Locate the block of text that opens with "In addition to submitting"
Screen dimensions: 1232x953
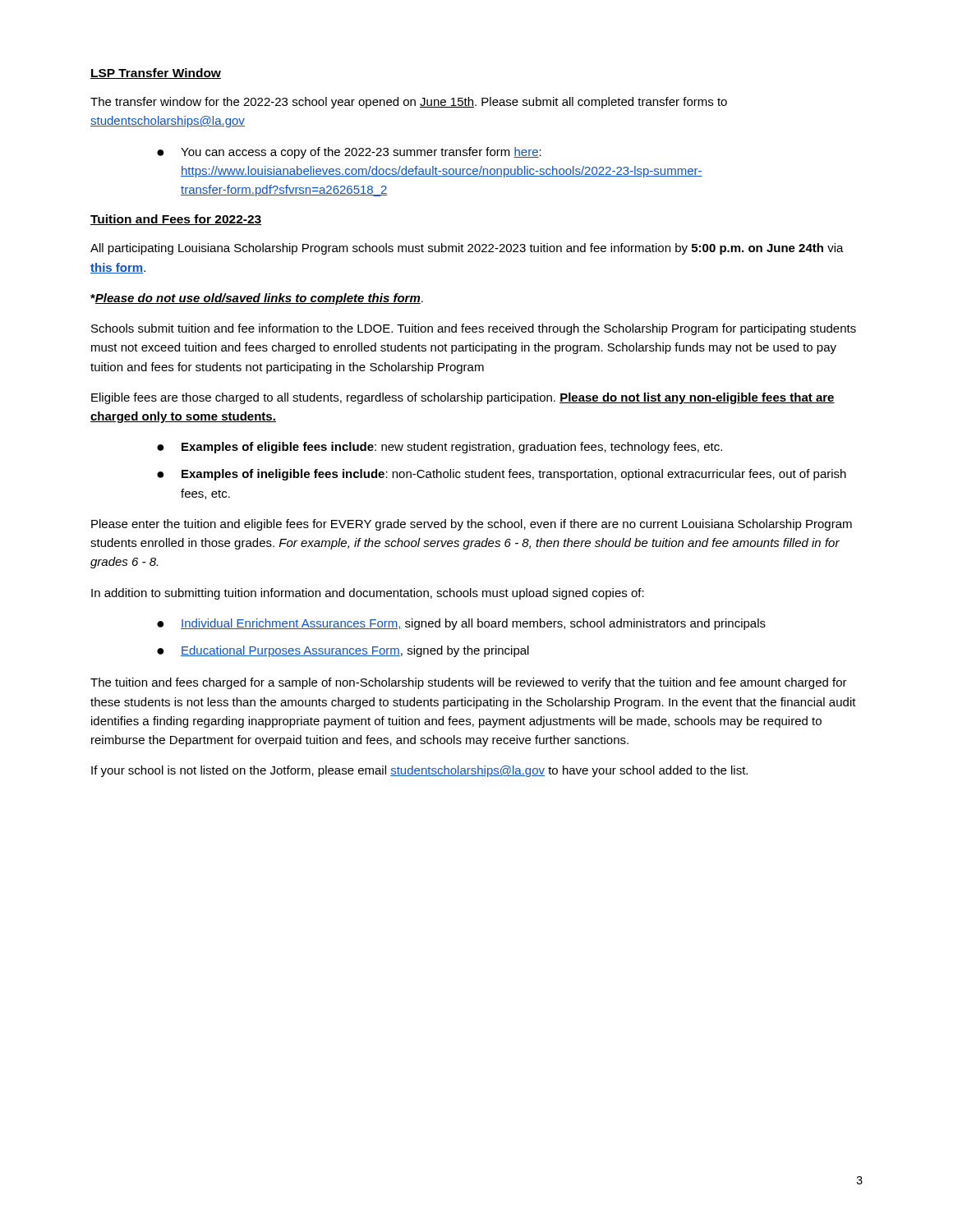[x=367, y=592]
